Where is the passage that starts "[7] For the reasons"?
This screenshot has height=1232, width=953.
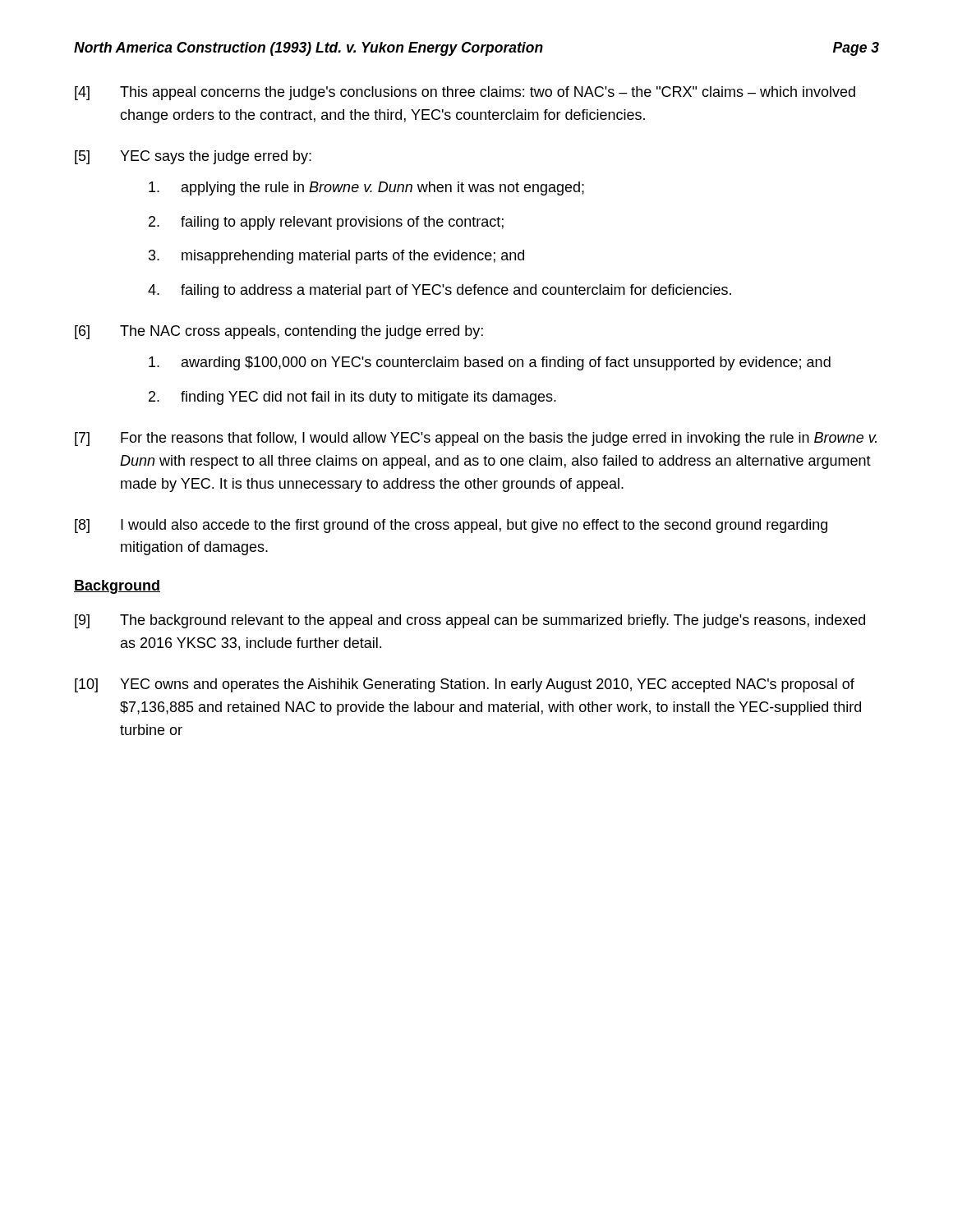point(476,461)
